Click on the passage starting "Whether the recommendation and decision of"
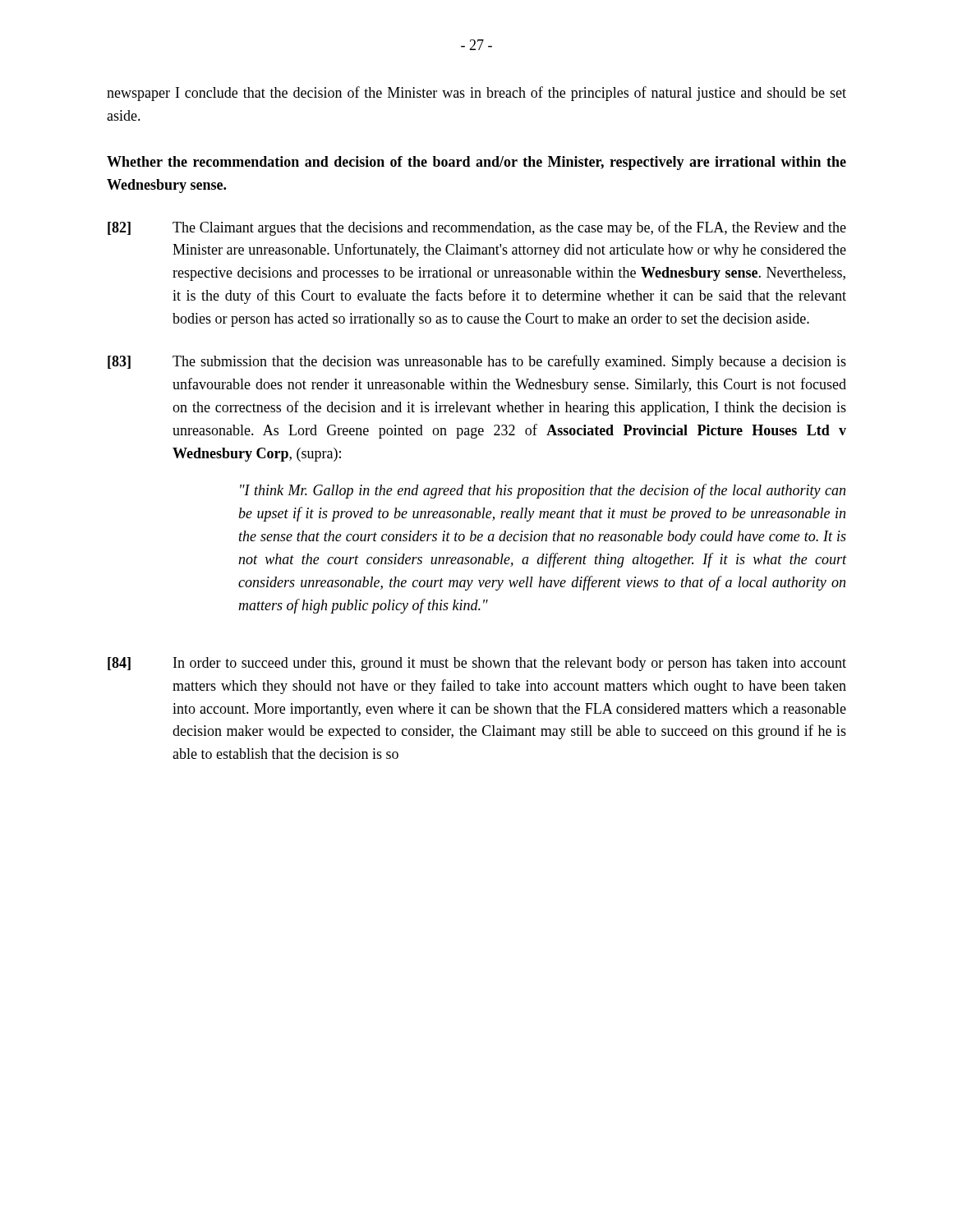953x1232 pixels. click(x=476, y=173)
